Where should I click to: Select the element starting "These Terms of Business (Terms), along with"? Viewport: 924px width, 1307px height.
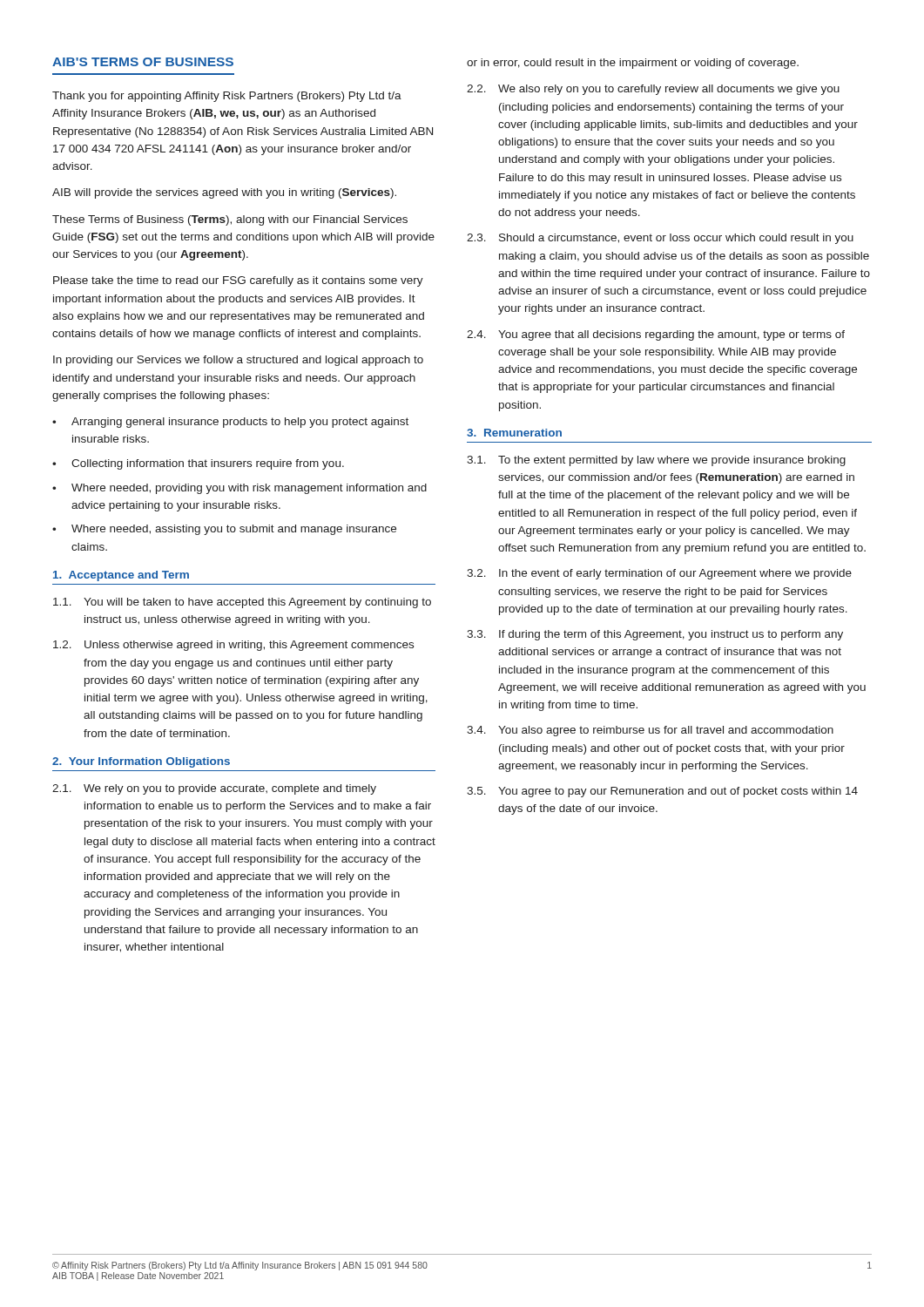coord(243,236)
